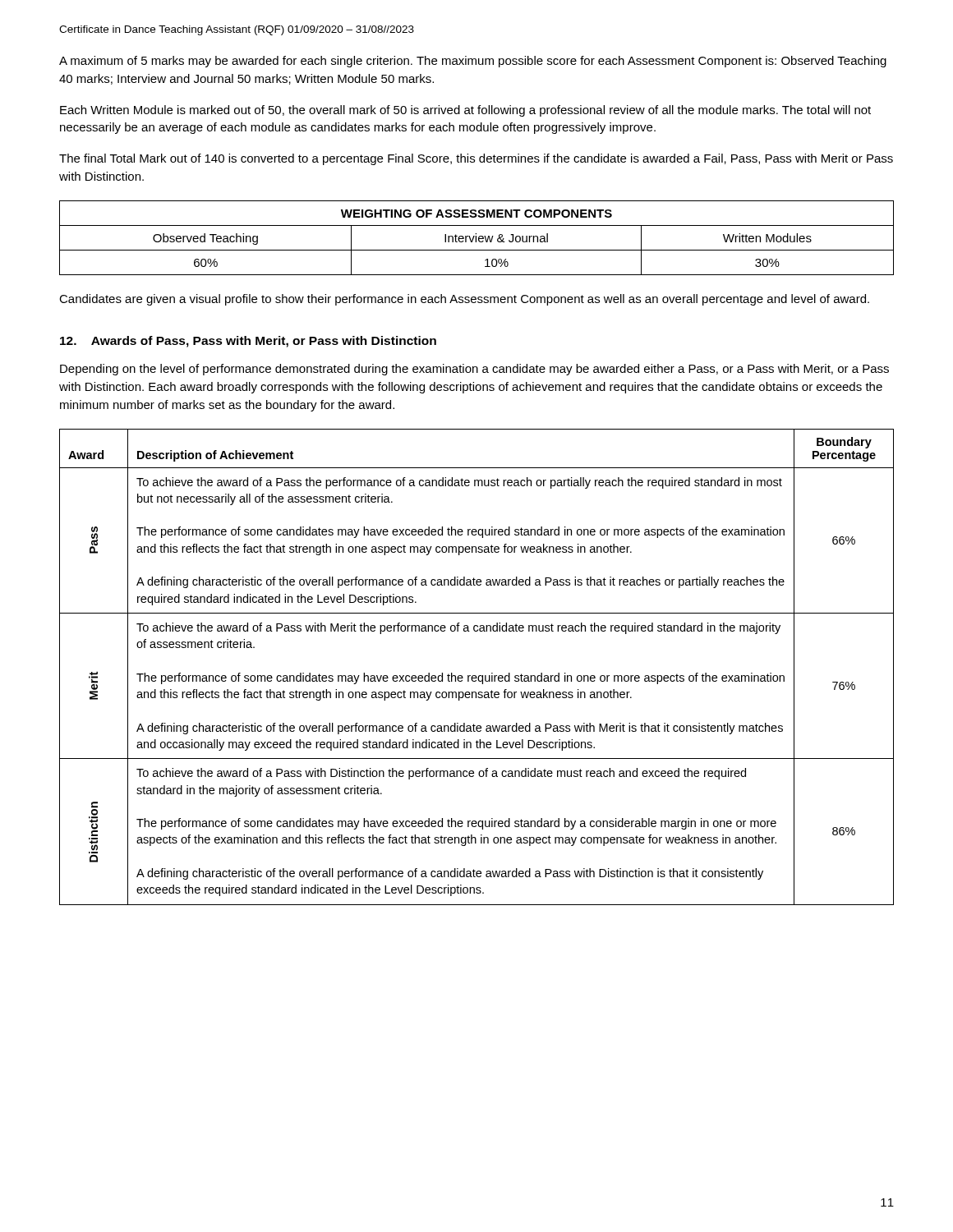Navigate to the element starting "Depending on the level of performance demonstrated"
The width and height of the screenshot is (953, 1232).
pyautogui.click(x=474, y=386)
